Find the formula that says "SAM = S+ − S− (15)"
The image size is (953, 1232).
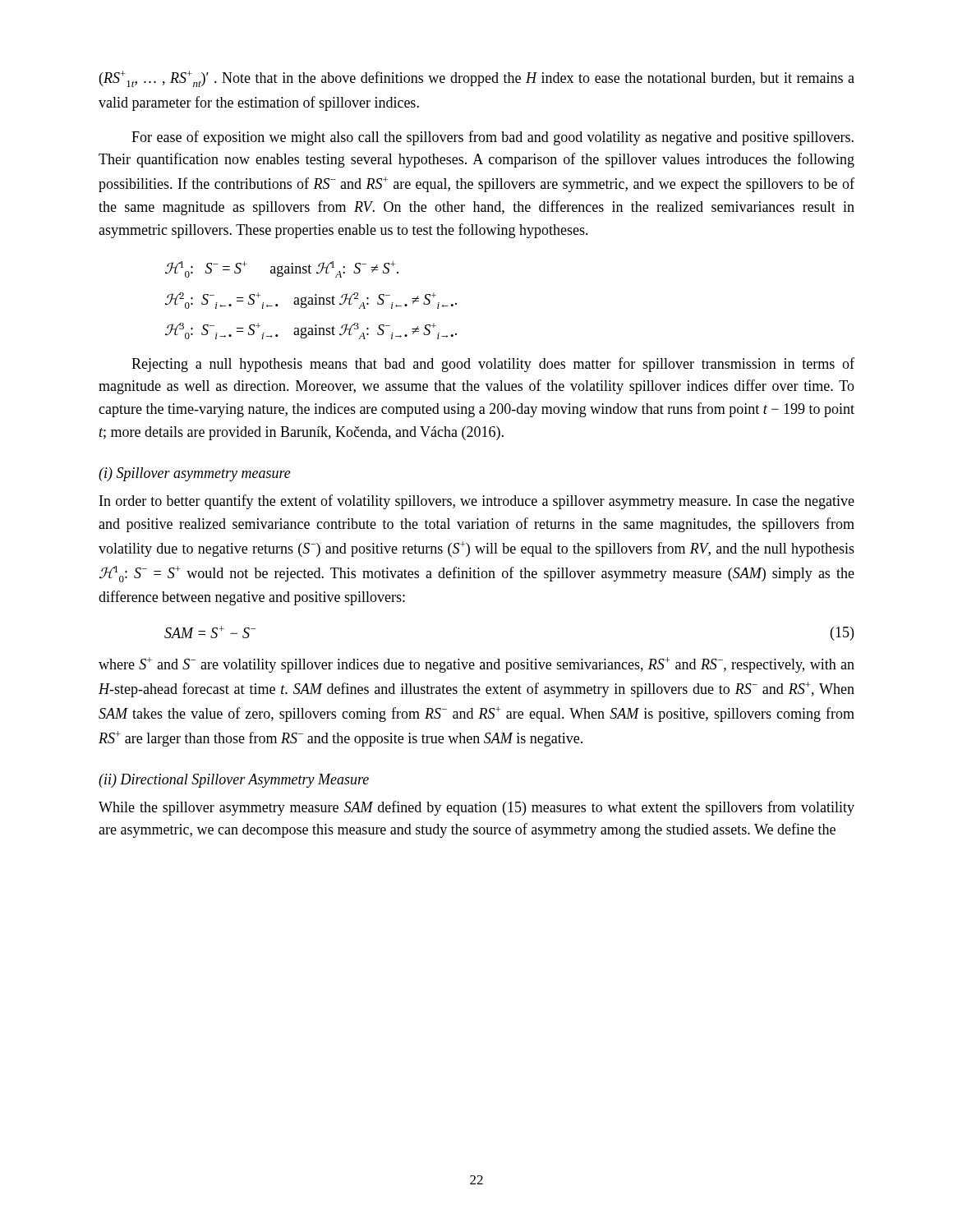[214, 633]
